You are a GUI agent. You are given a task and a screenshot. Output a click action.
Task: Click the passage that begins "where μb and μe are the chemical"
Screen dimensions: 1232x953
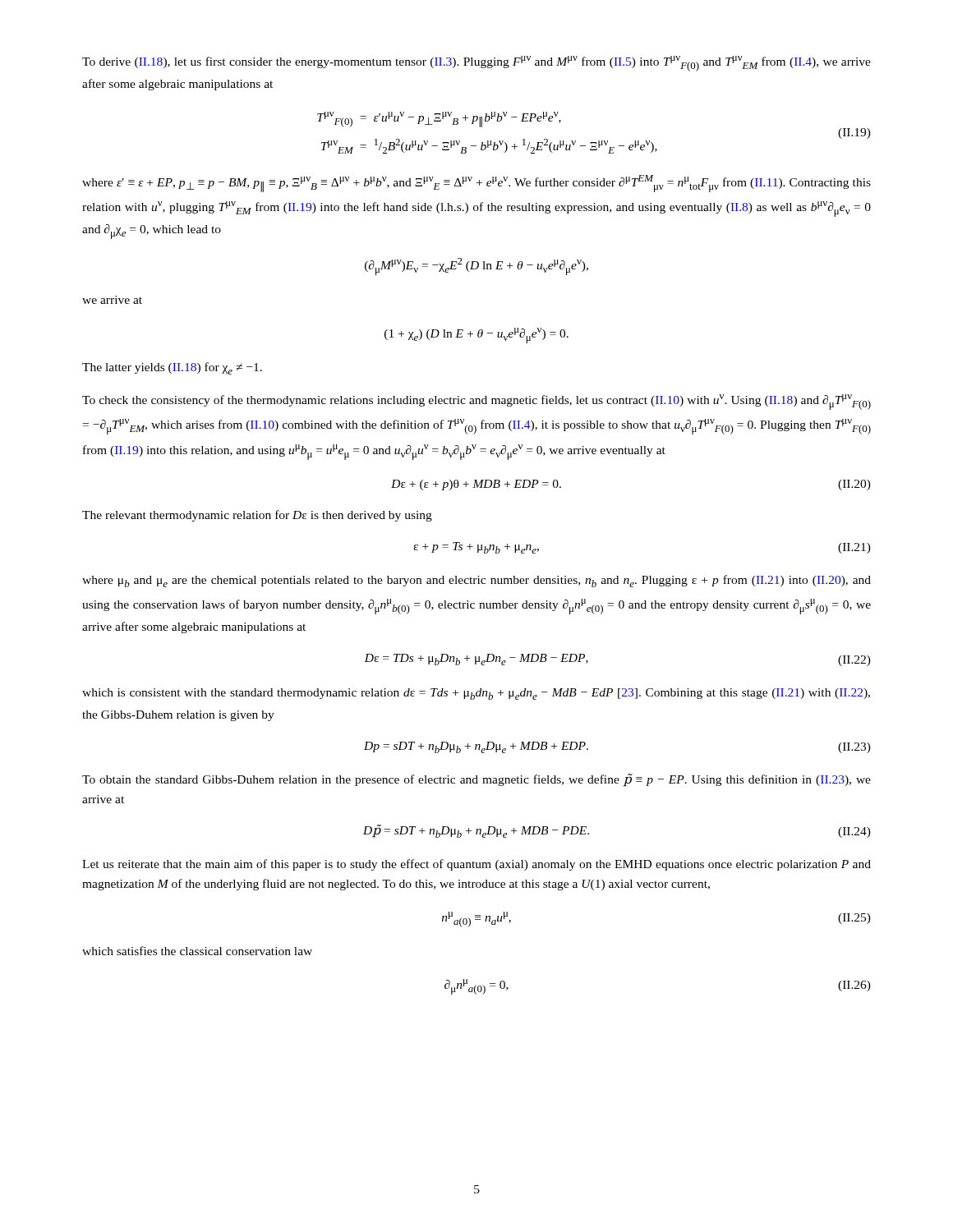pyautogui.click(x=476, y=603)
